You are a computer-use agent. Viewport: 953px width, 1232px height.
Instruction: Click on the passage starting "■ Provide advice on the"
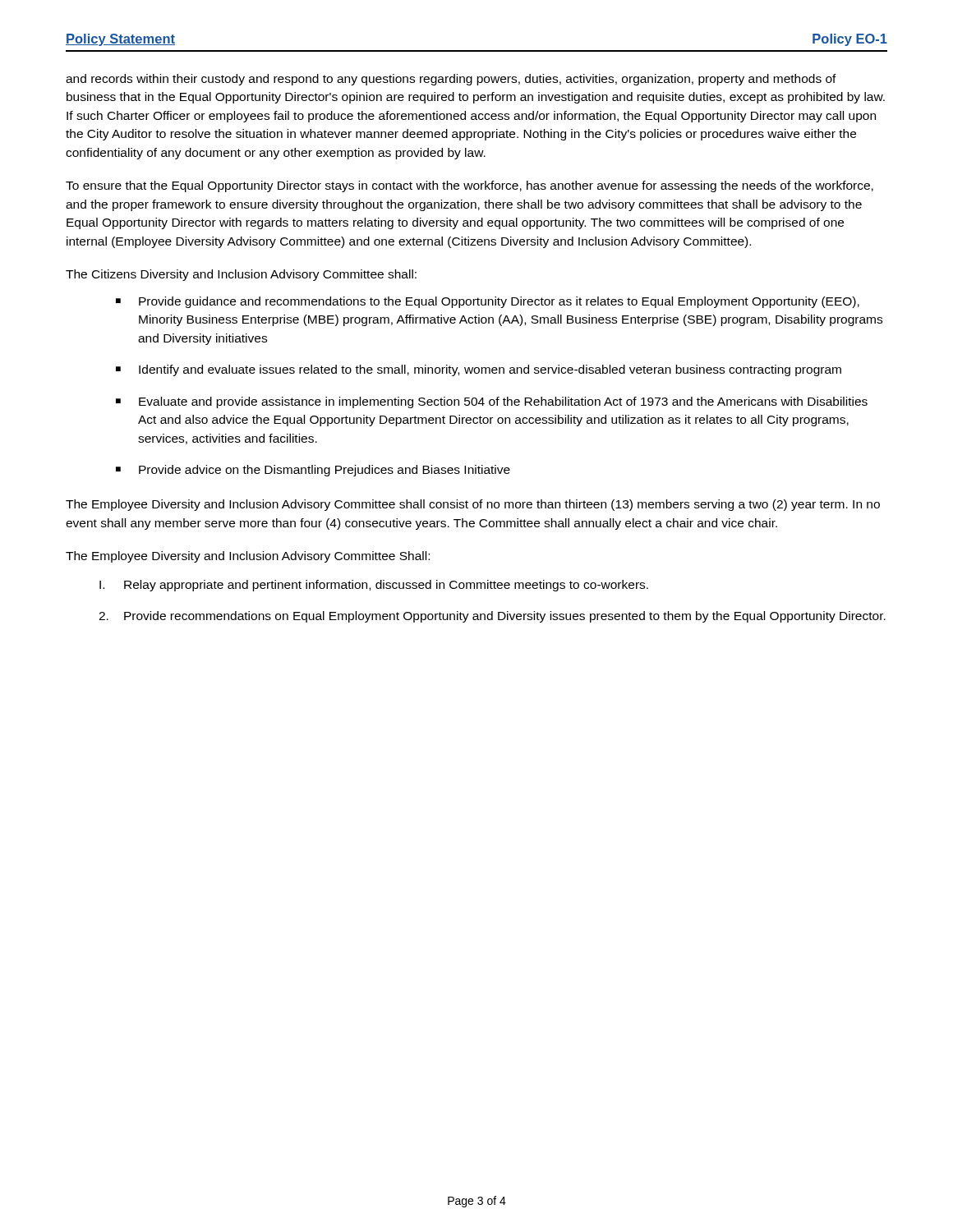point(501,470)
